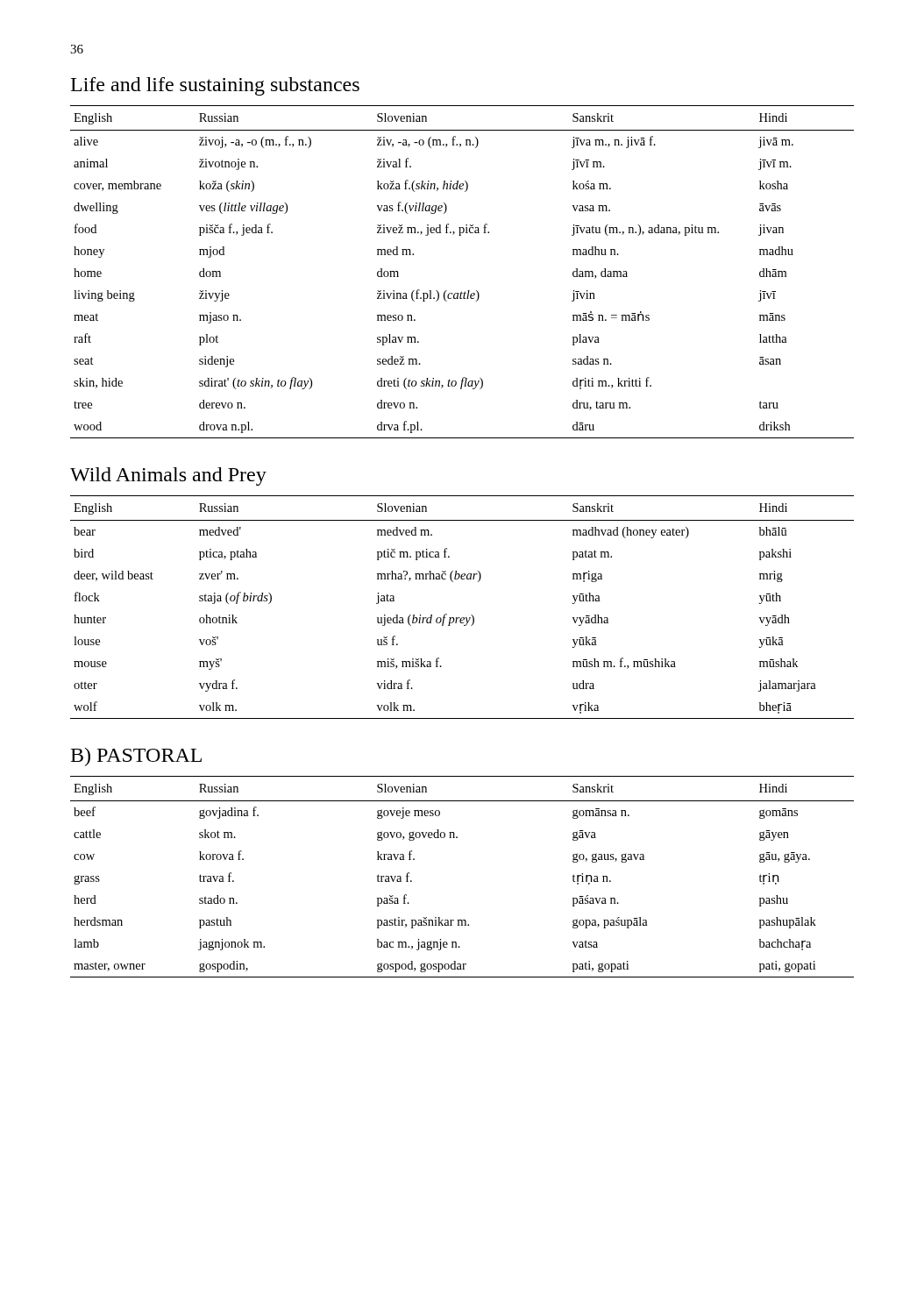The image size is (924, 1315).
Task: Find the table that mentions "meso n."
Action: pos(462,272)
